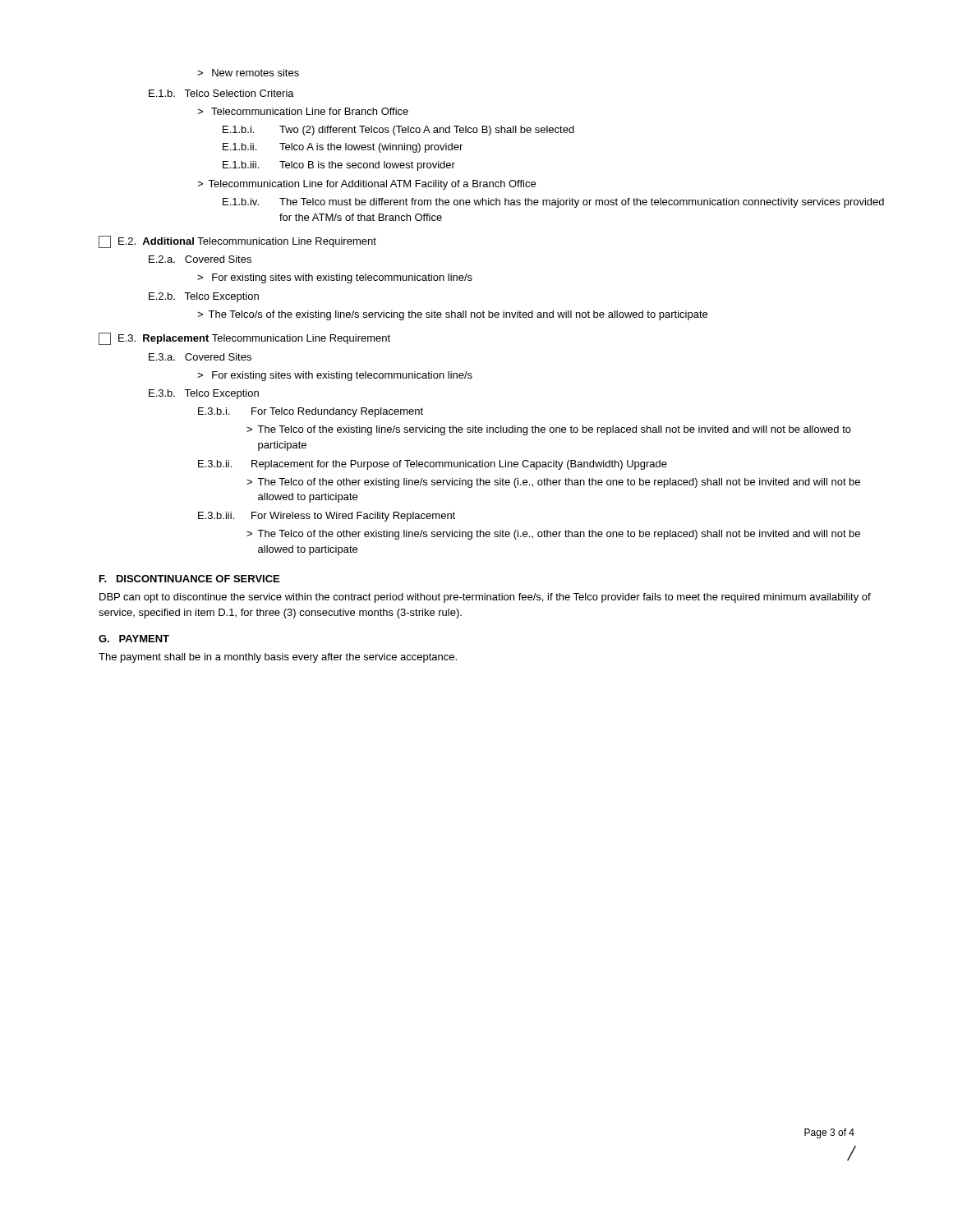Click the passage that begins "E.3.b.ii. Replacement for the Purpose of Telecommunication"
This screenshot has height=1232, width=953.
click(x=542, y=464)
